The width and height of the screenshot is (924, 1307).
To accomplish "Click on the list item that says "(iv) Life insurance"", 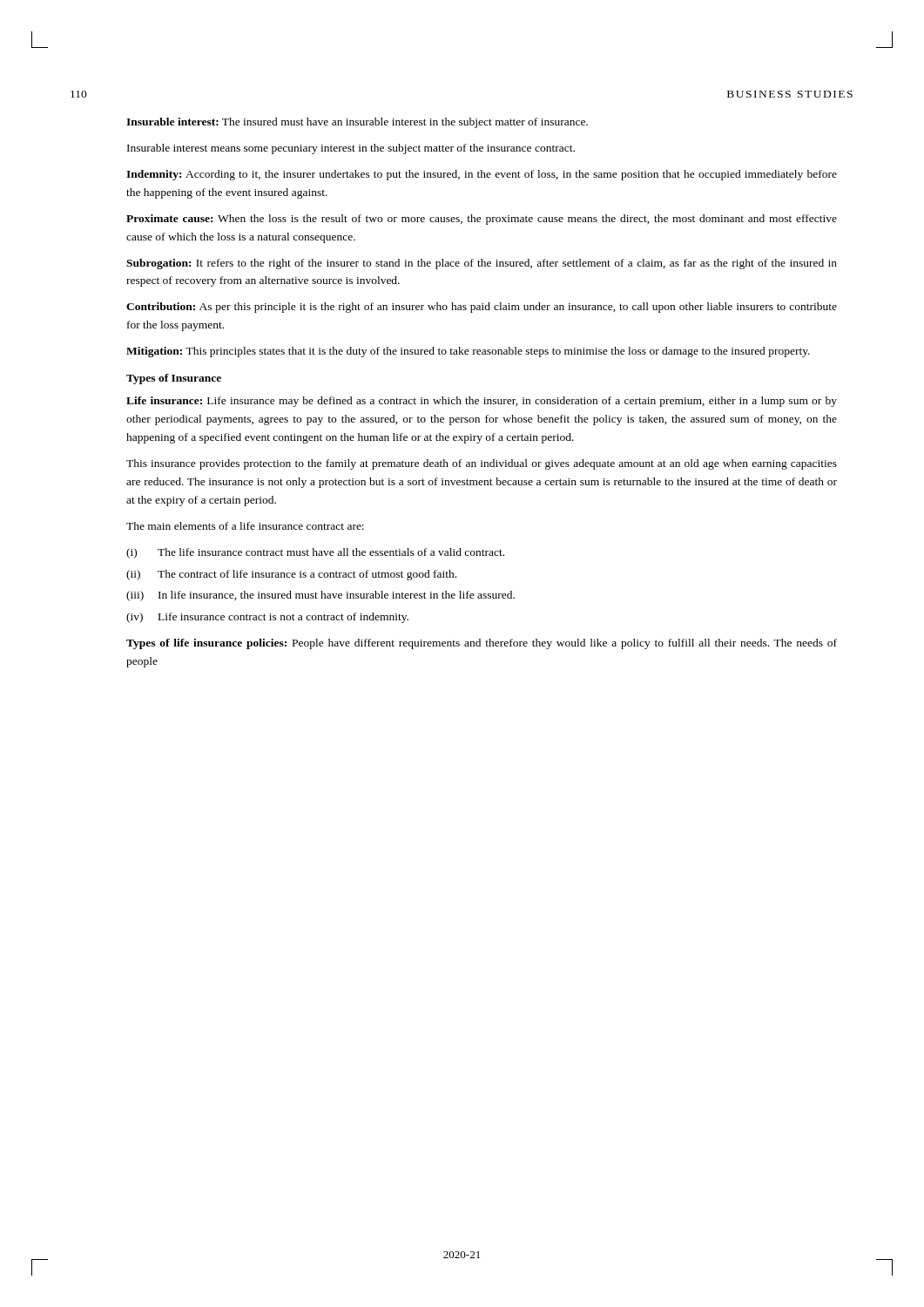I will [x=267, y=618].
